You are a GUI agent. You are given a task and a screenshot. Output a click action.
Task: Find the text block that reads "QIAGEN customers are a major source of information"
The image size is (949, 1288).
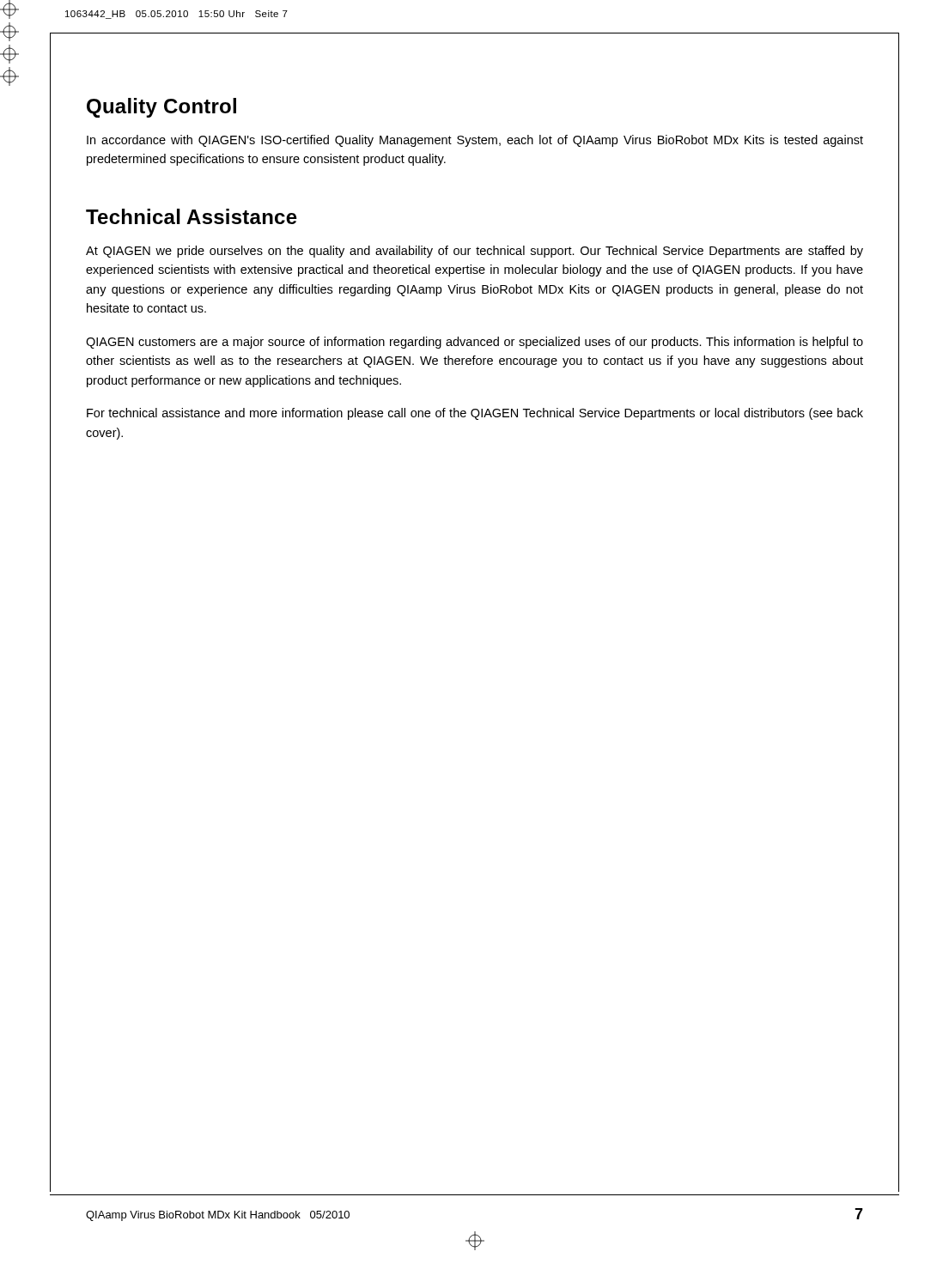tap(474, 361)
